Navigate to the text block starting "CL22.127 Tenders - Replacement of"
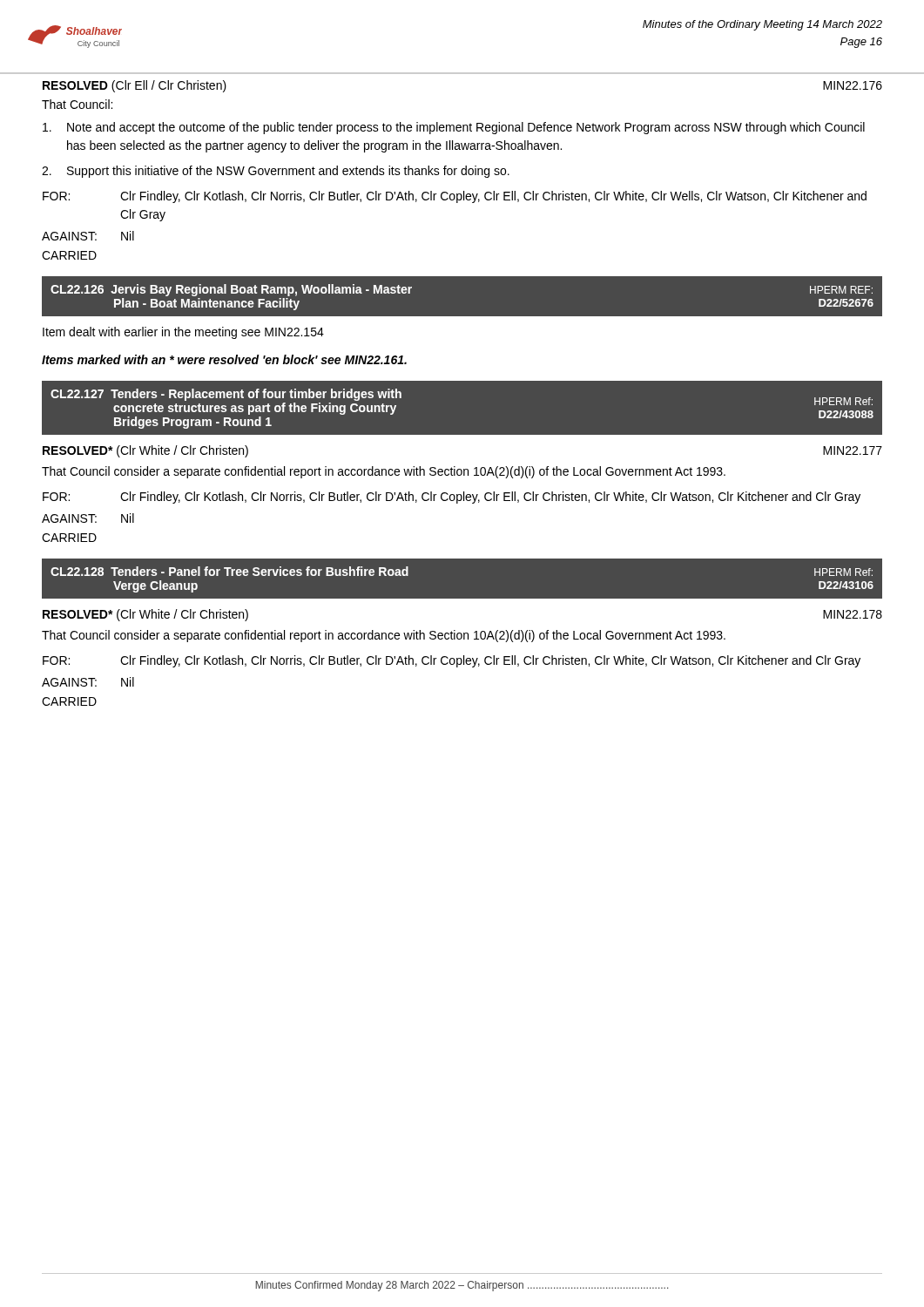The image size is (924, 1307). point(260,408)
